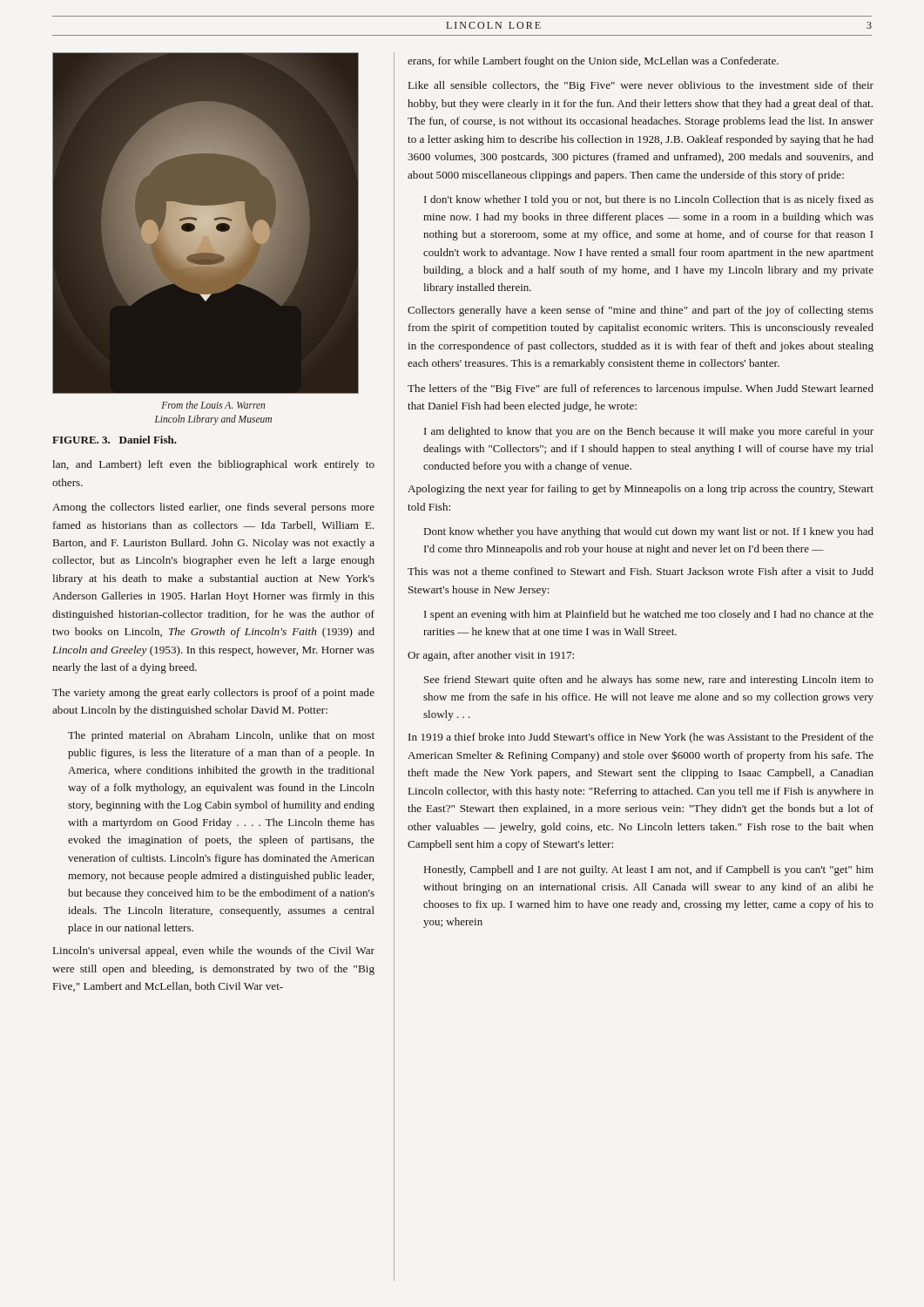This screenshot has width=924, height=1307.
Task: Where is the passage that starts "Dont know whether you have anything"?
Action: [648, 540]
